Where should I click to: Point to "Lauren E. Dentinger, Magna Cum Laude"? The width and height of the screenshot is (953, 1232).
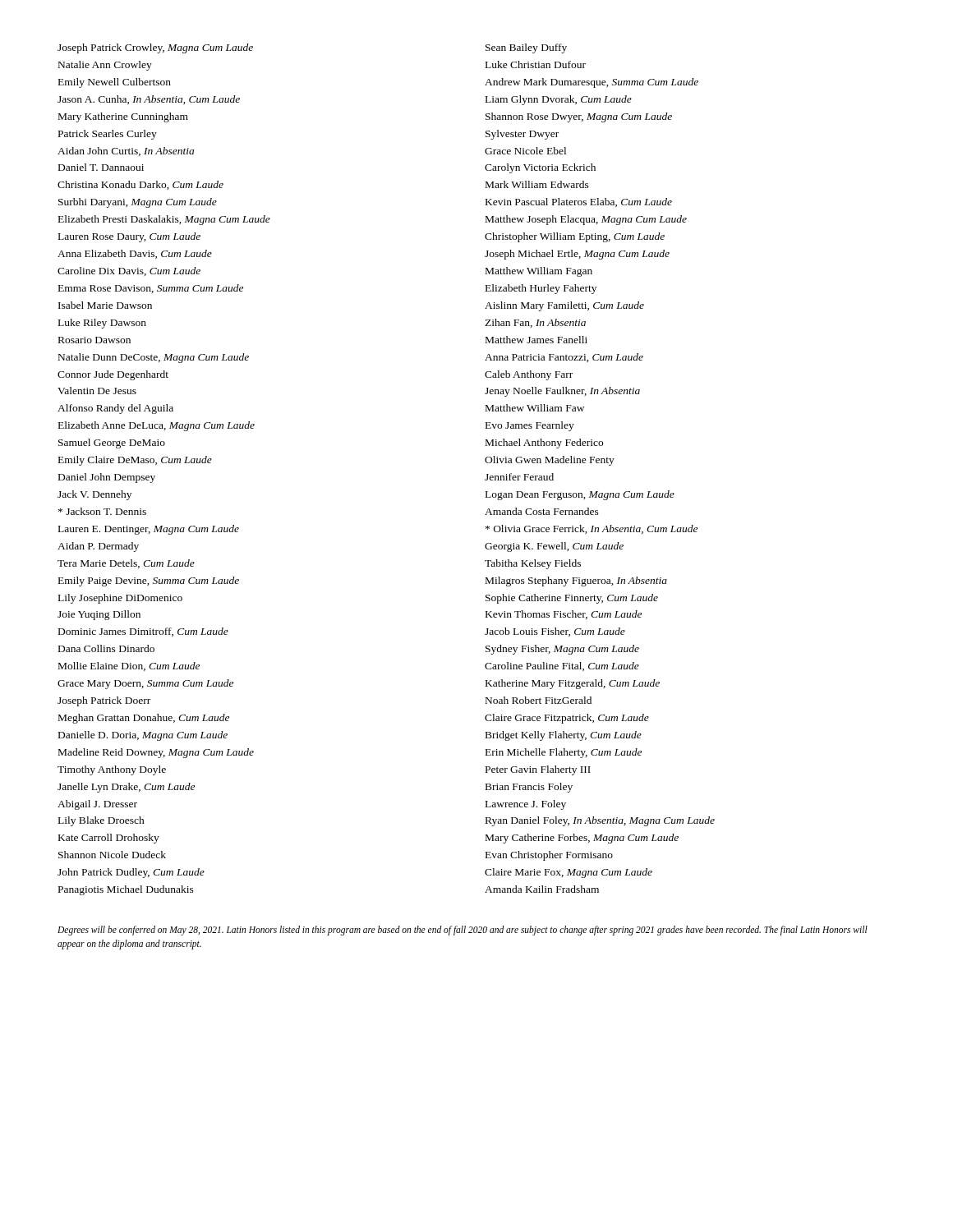148,528
